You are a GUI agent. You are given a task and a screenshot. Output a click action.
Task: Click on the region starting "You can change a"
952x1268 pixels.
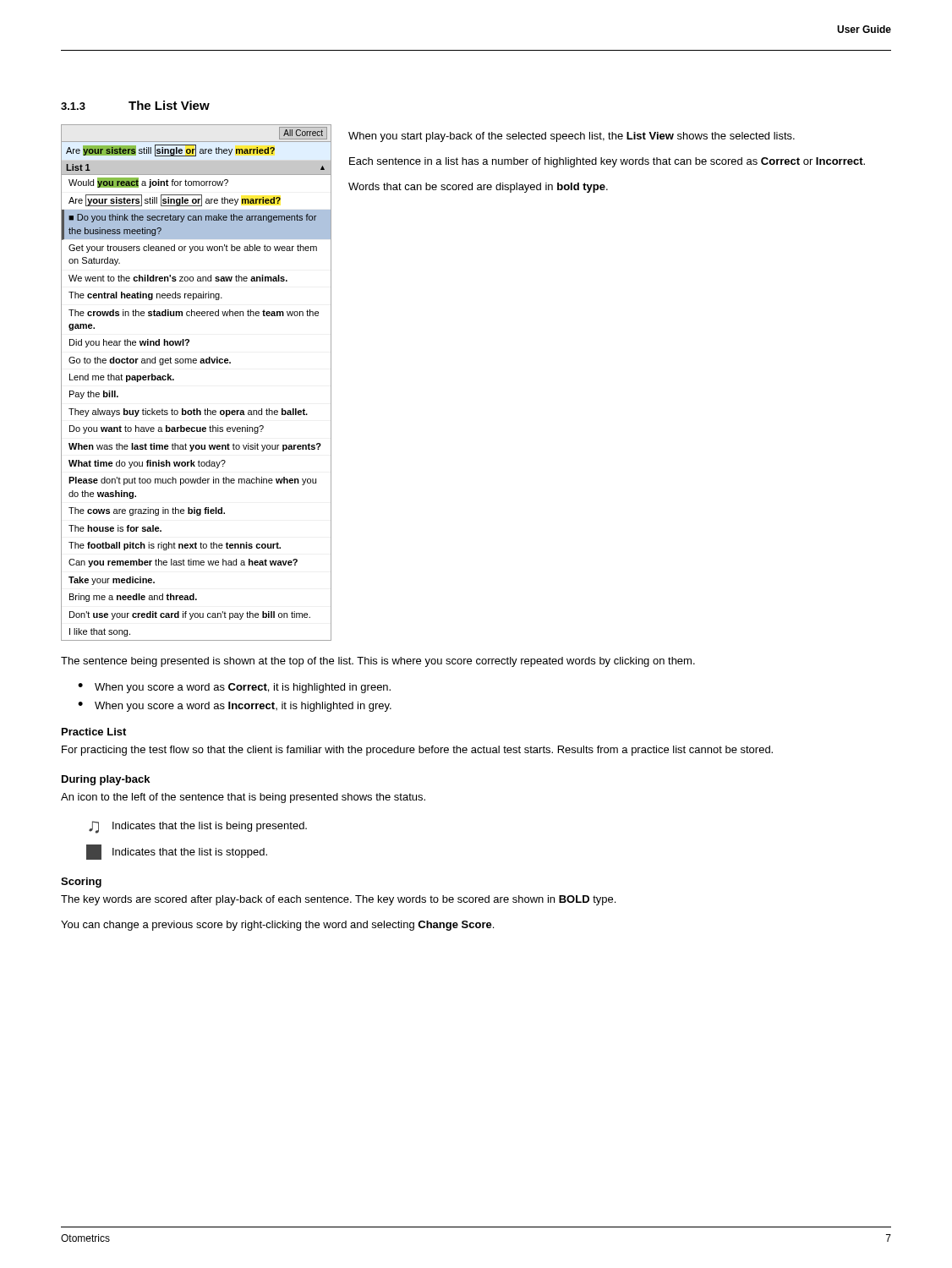278,924
